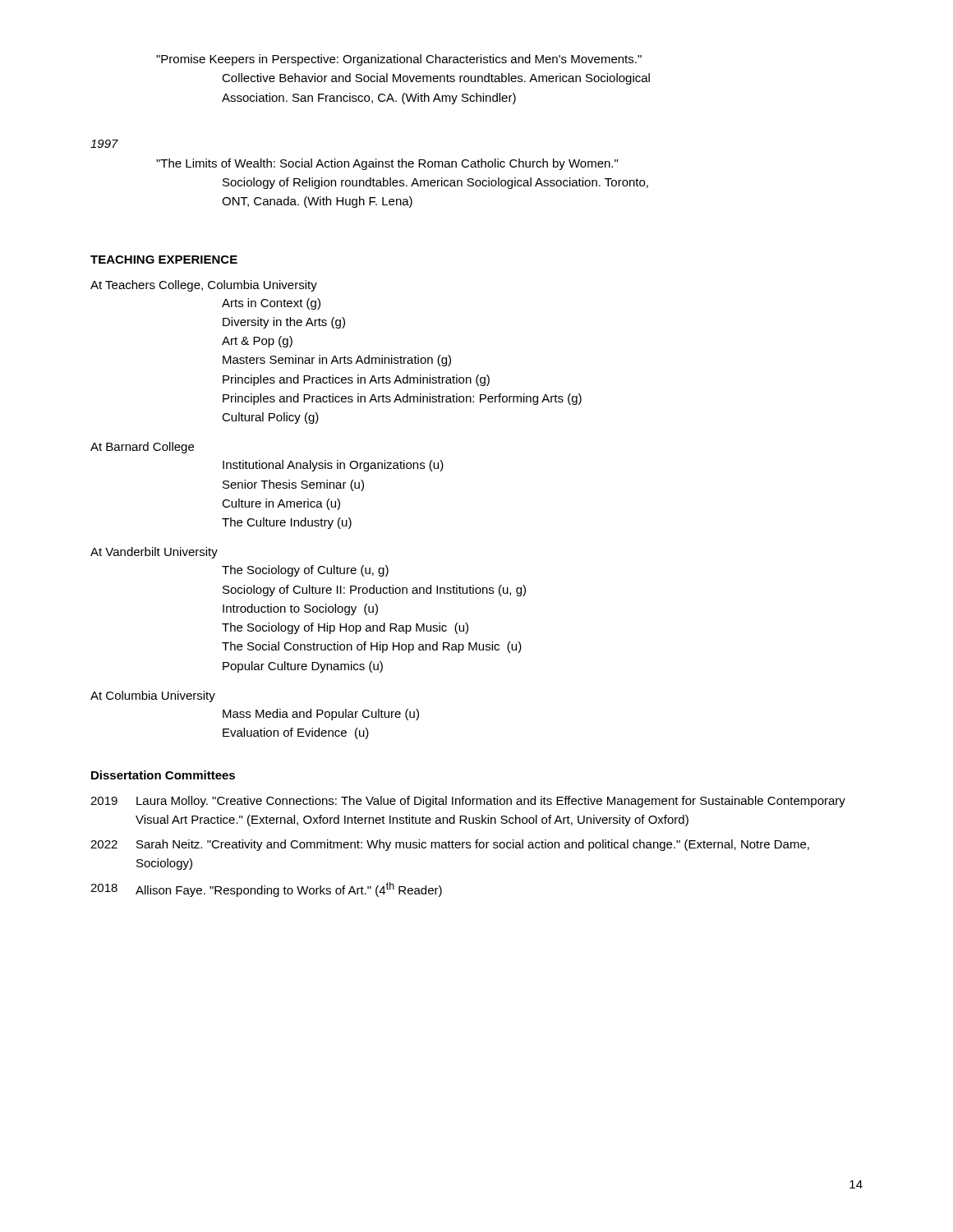Click on the list item that reads "Cultural Policy (g)"
This screenshot has height=1232, width=953.
270,417
